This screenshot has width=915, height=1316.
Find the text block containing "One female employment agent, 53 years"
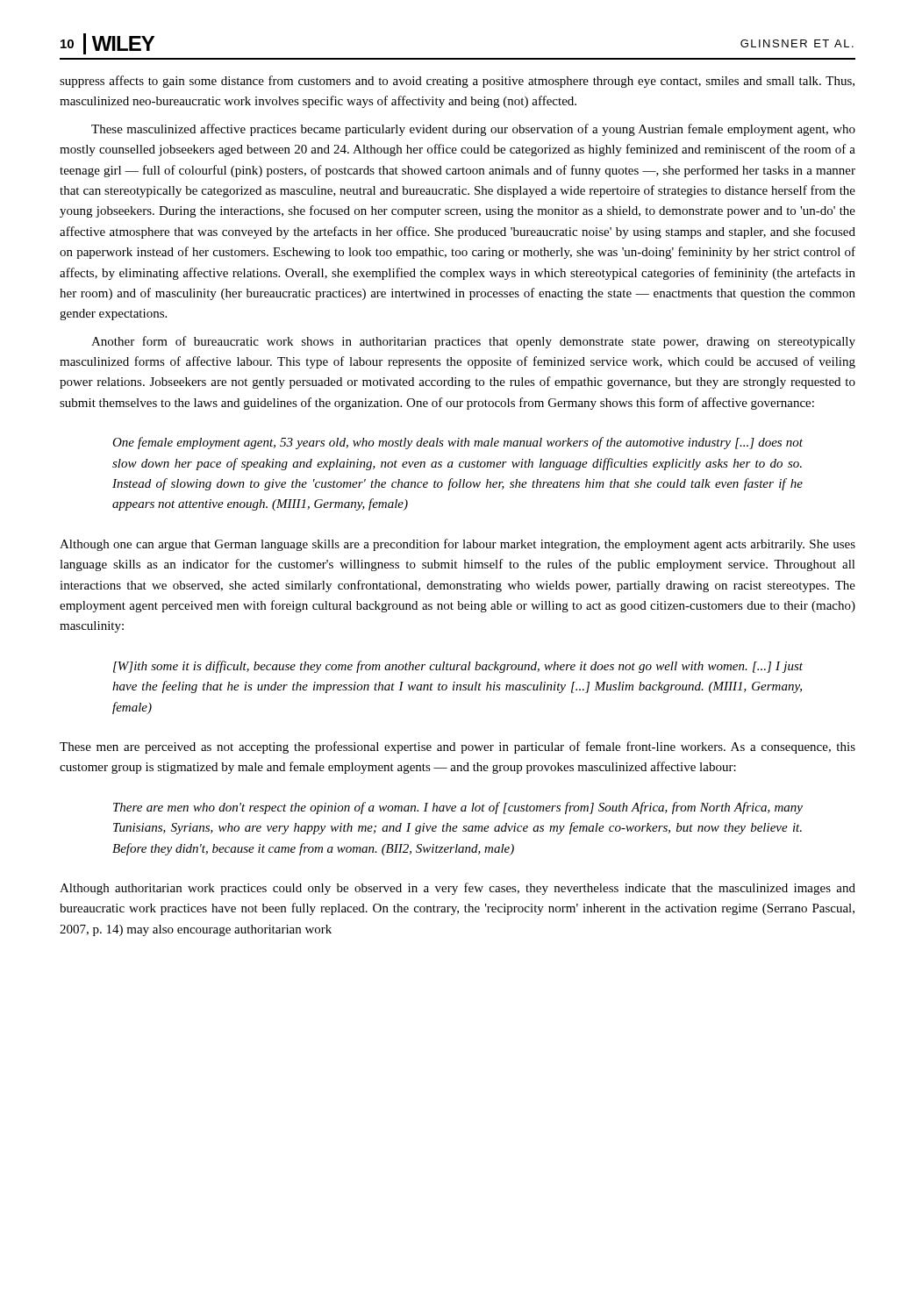(x=458, y=474)
